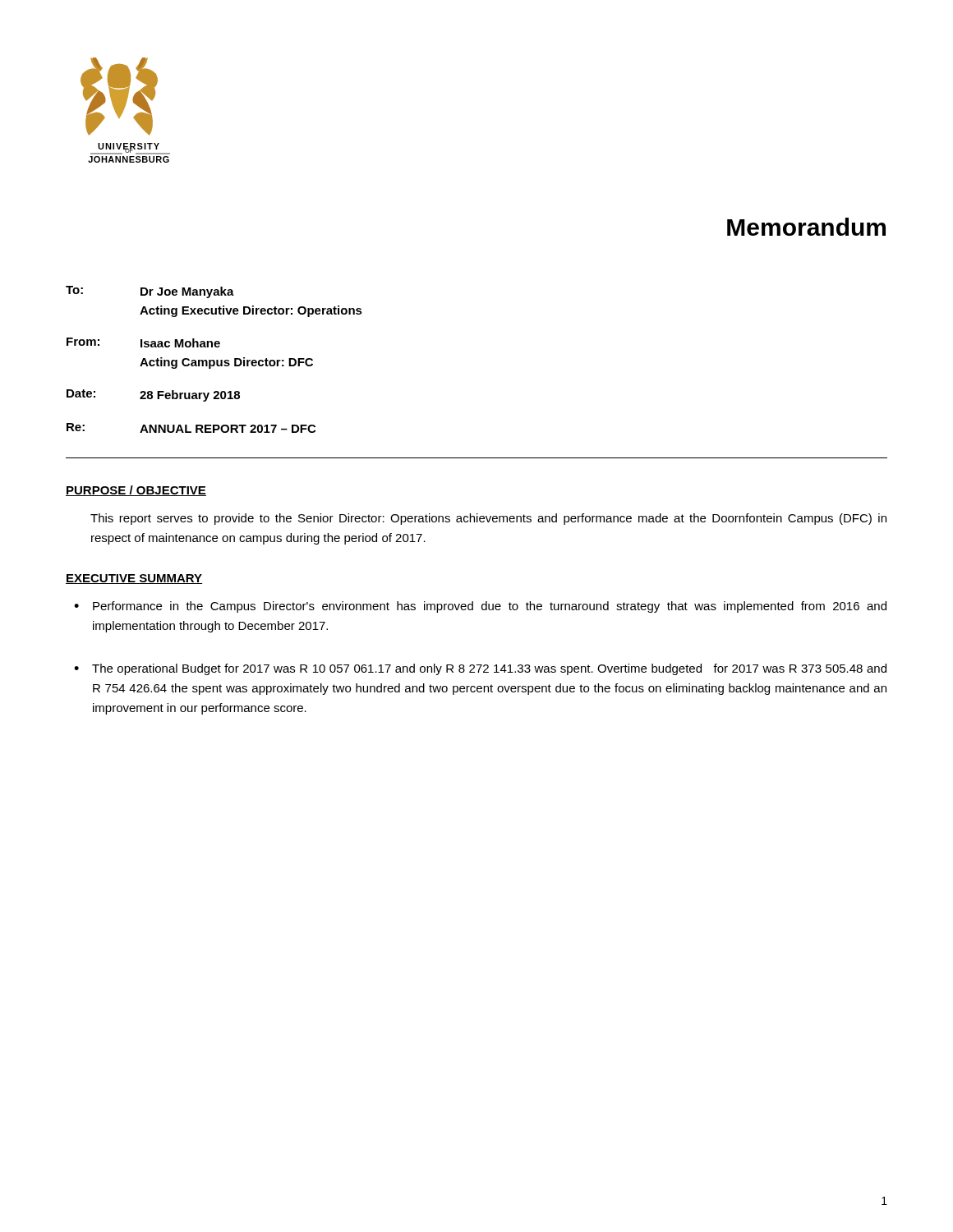Find the region starting "• Performance in the Campus Director's environment"
The width and height of the screenshot is (953, 1232).
[x=481, y=616]
